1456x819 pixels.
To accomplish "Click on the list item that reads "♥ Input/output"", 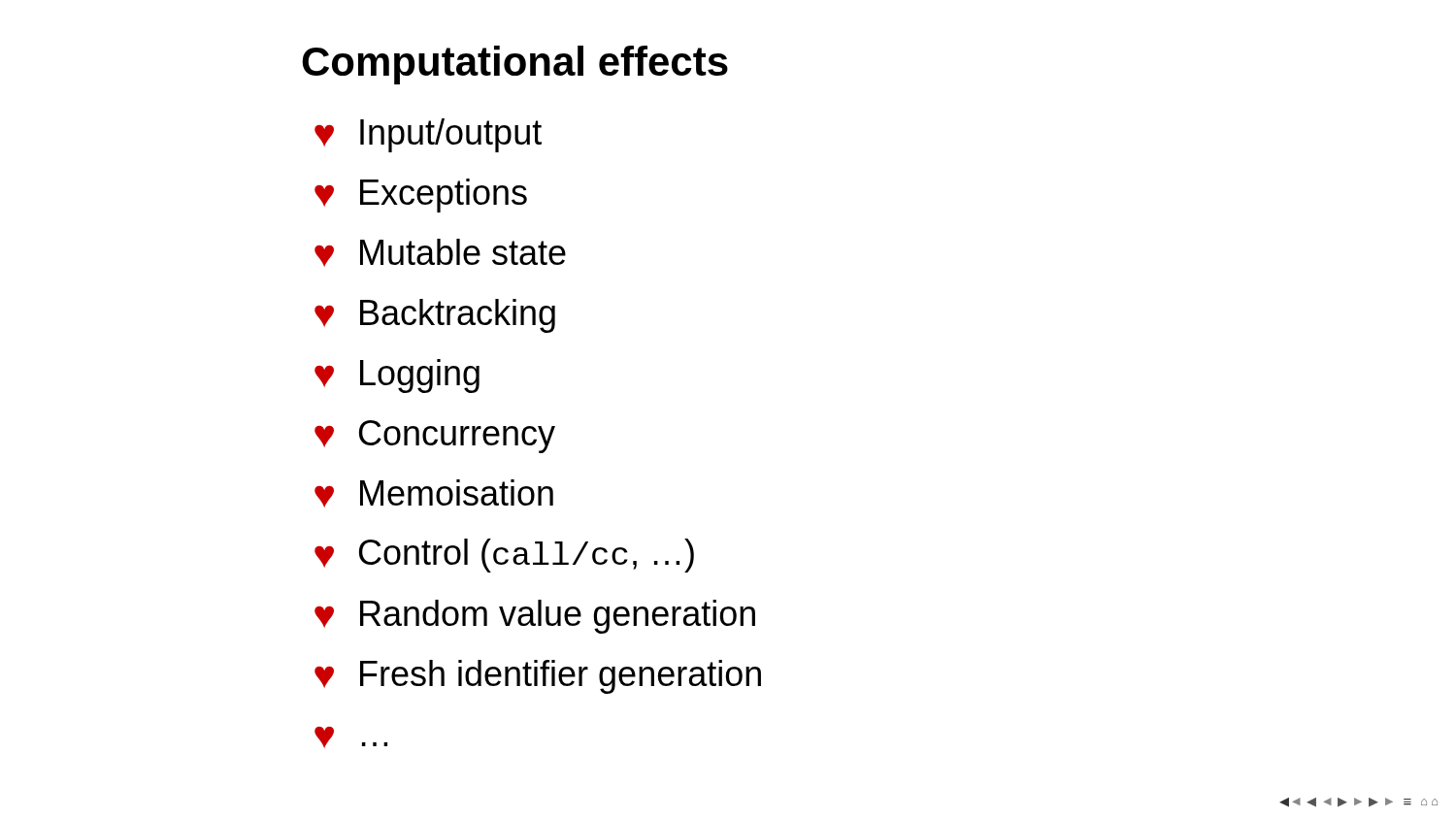I will pyautogui.click(x=421, y=133).
